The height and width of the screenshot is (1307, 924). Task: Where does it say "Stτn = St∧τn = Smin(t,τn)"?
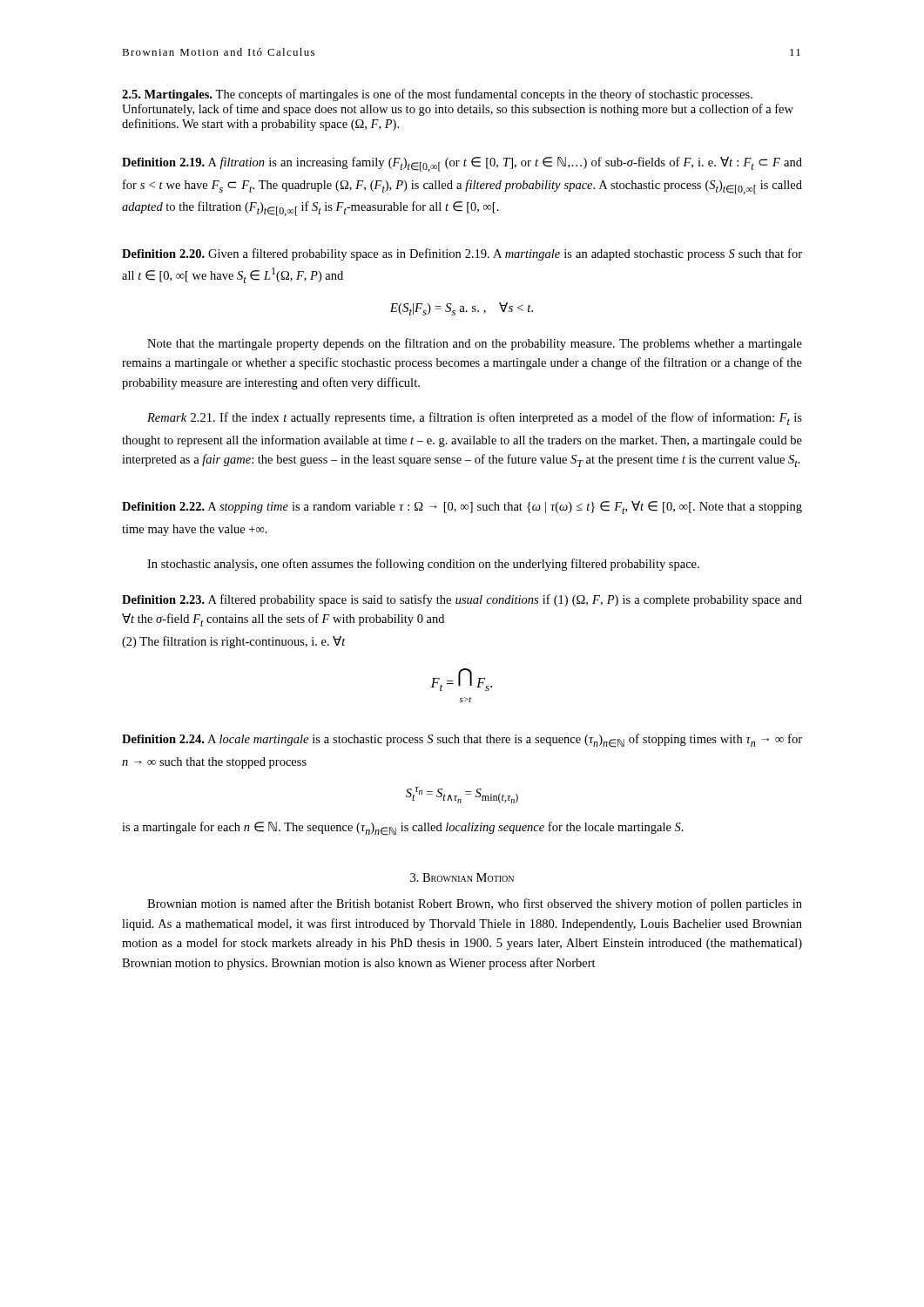point(462,794)
